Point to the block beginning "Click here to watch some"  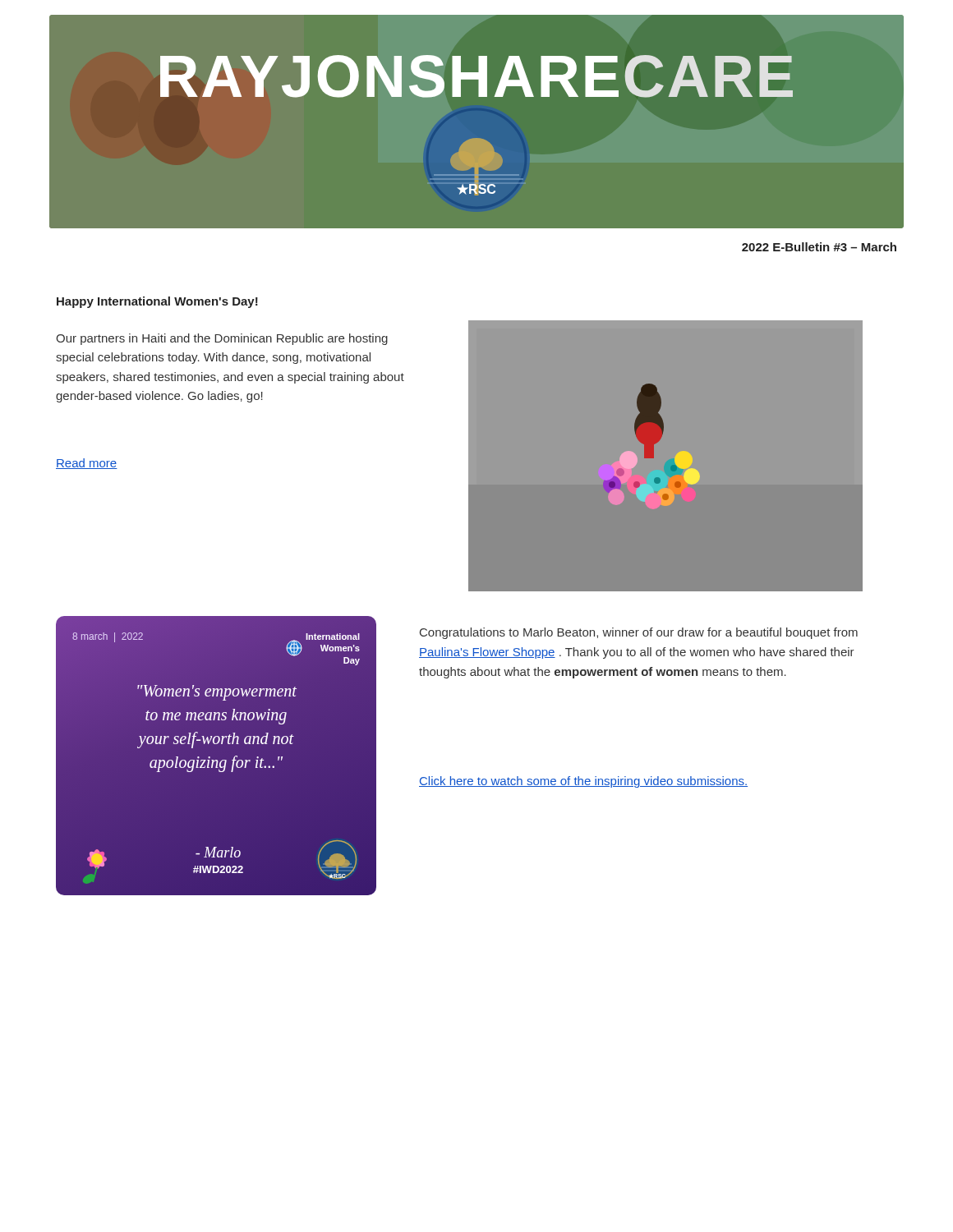[x=583, y=781]
